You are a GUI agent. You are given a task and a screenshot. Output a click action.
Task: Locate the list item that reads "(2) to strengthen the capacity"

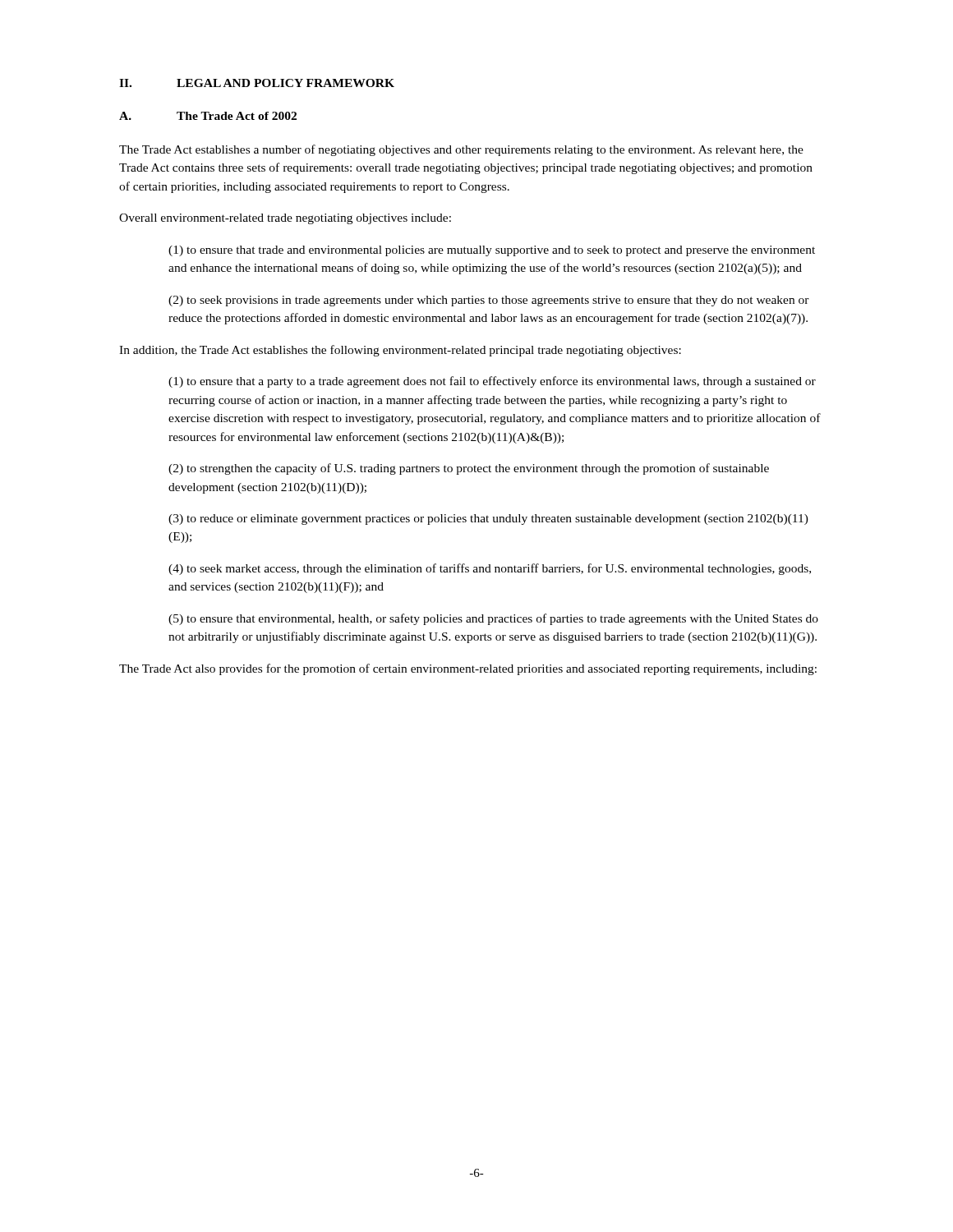click(469, 477)
